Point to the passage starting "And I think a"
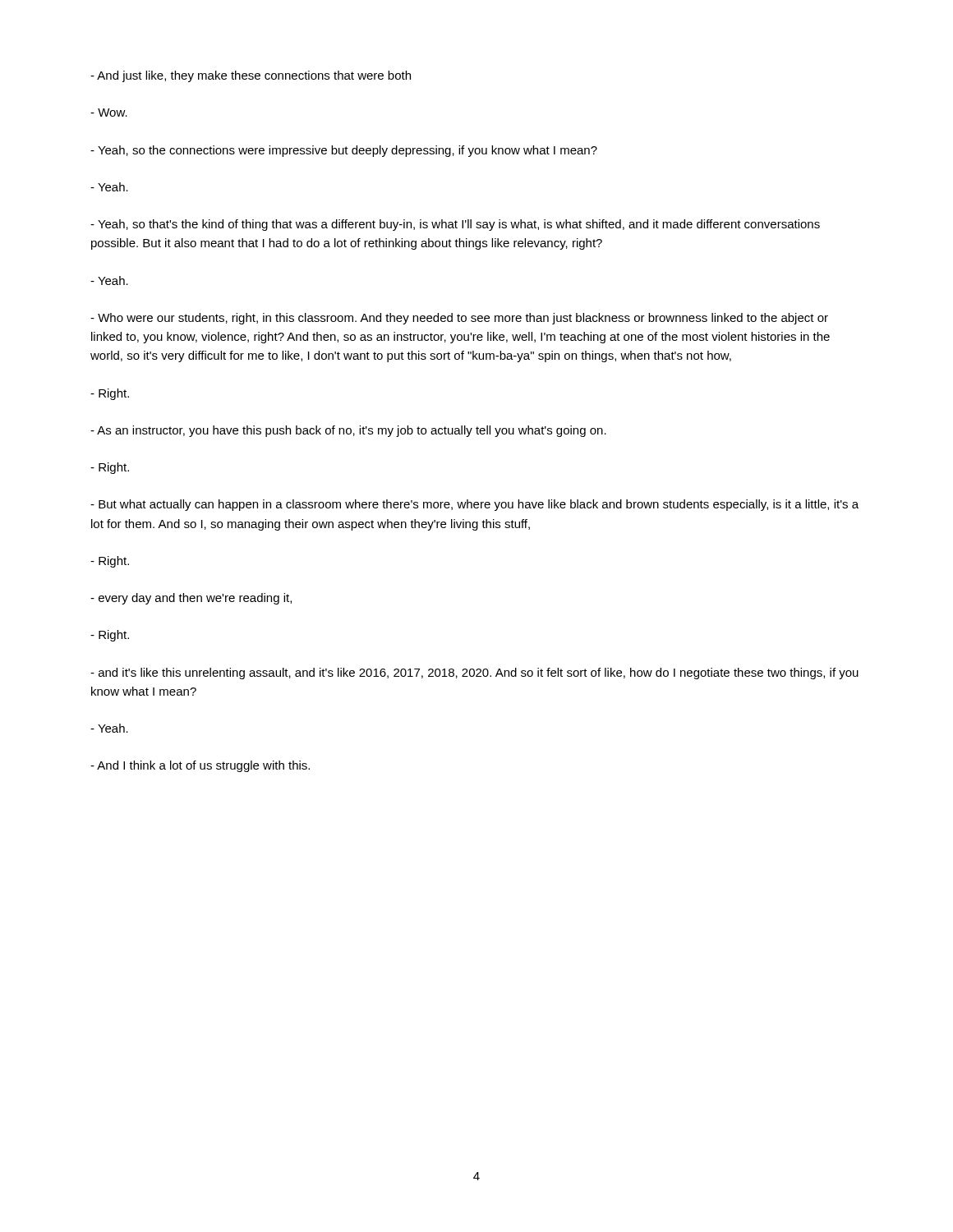 click(x=201, y=765)
